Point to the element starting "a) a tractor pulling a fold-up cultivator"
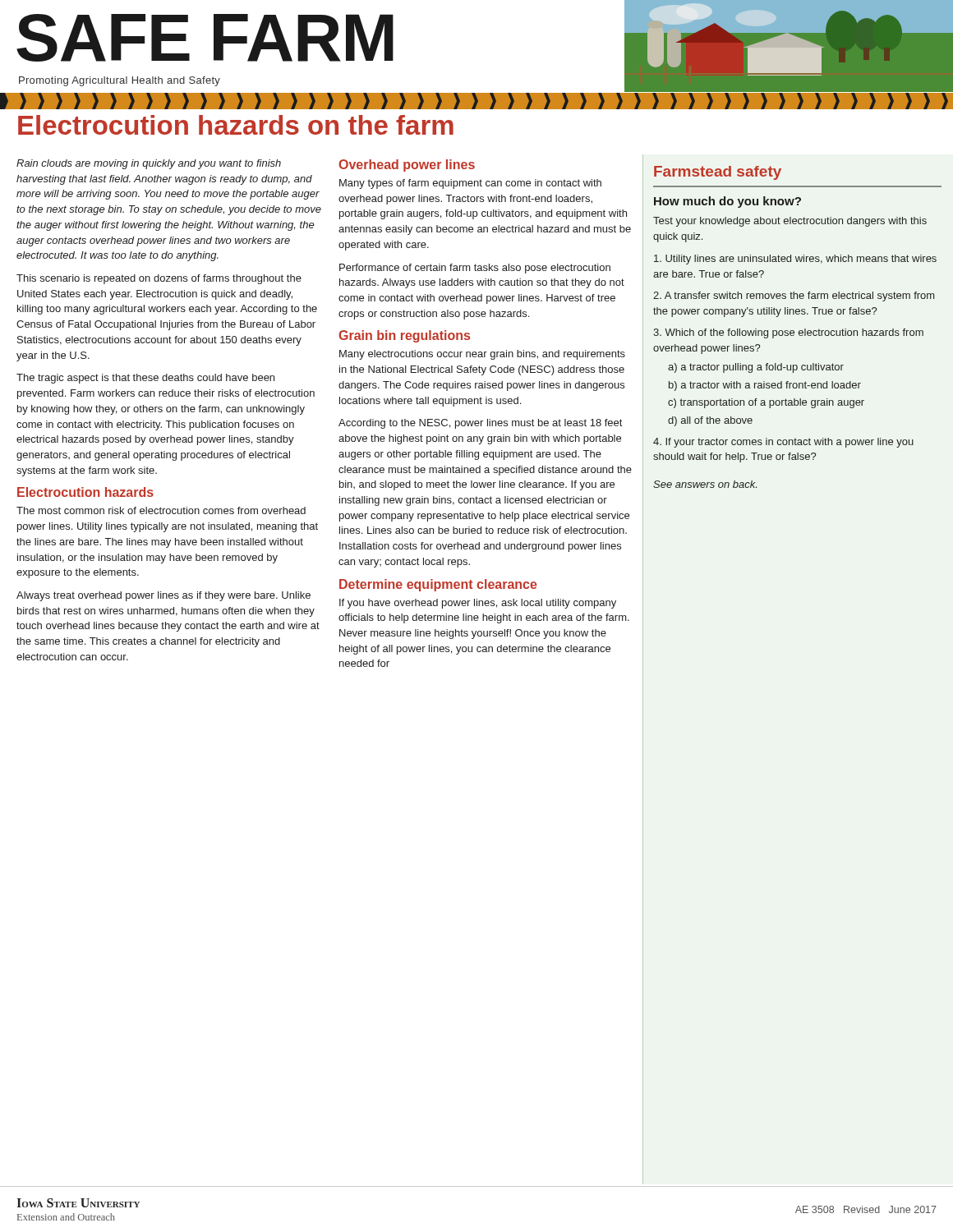This screenshot has width=953, height=1232. click(756, 367)
